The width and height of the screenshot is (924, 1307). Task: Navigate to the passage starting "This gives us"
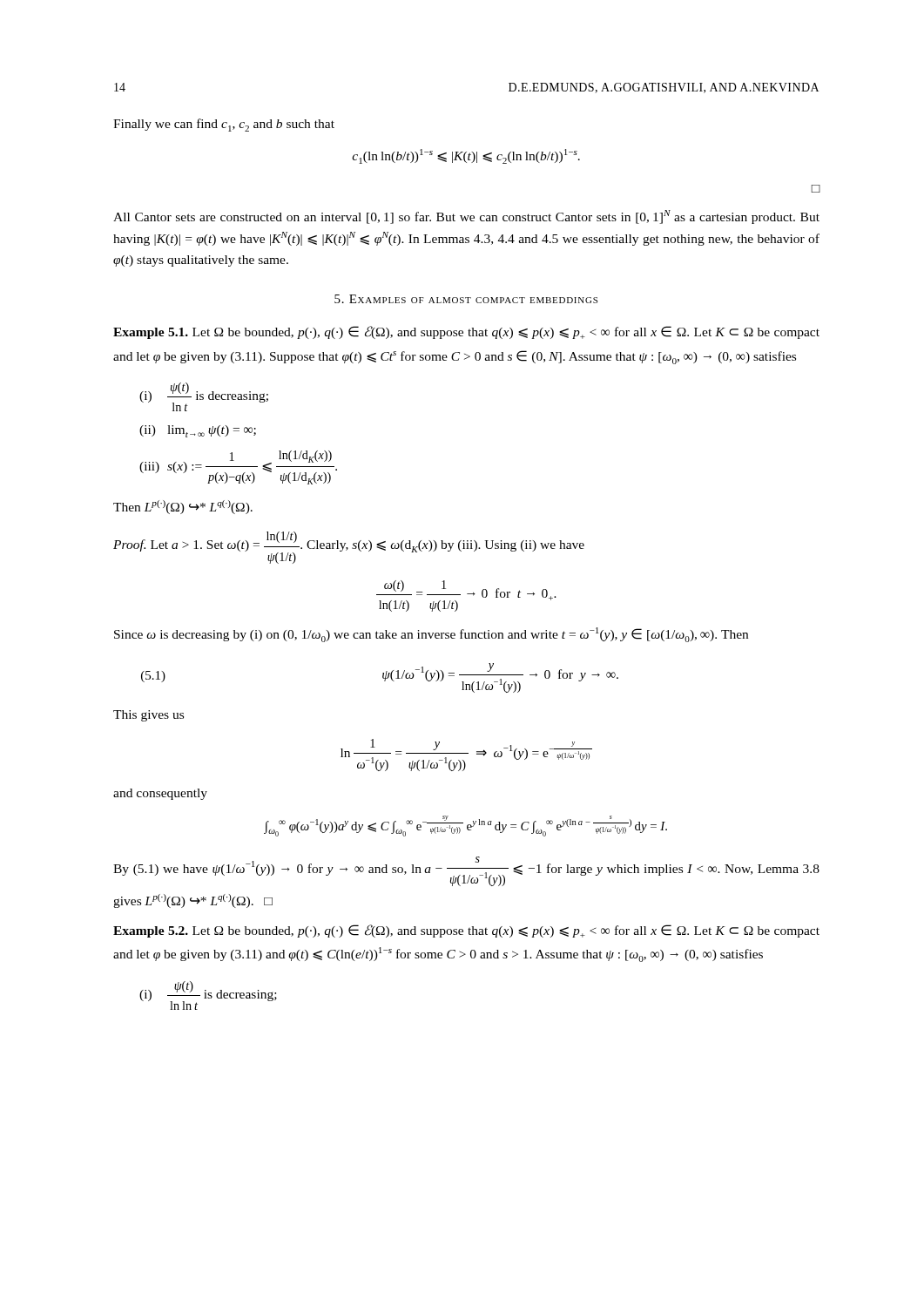click(x=148, y=716)
